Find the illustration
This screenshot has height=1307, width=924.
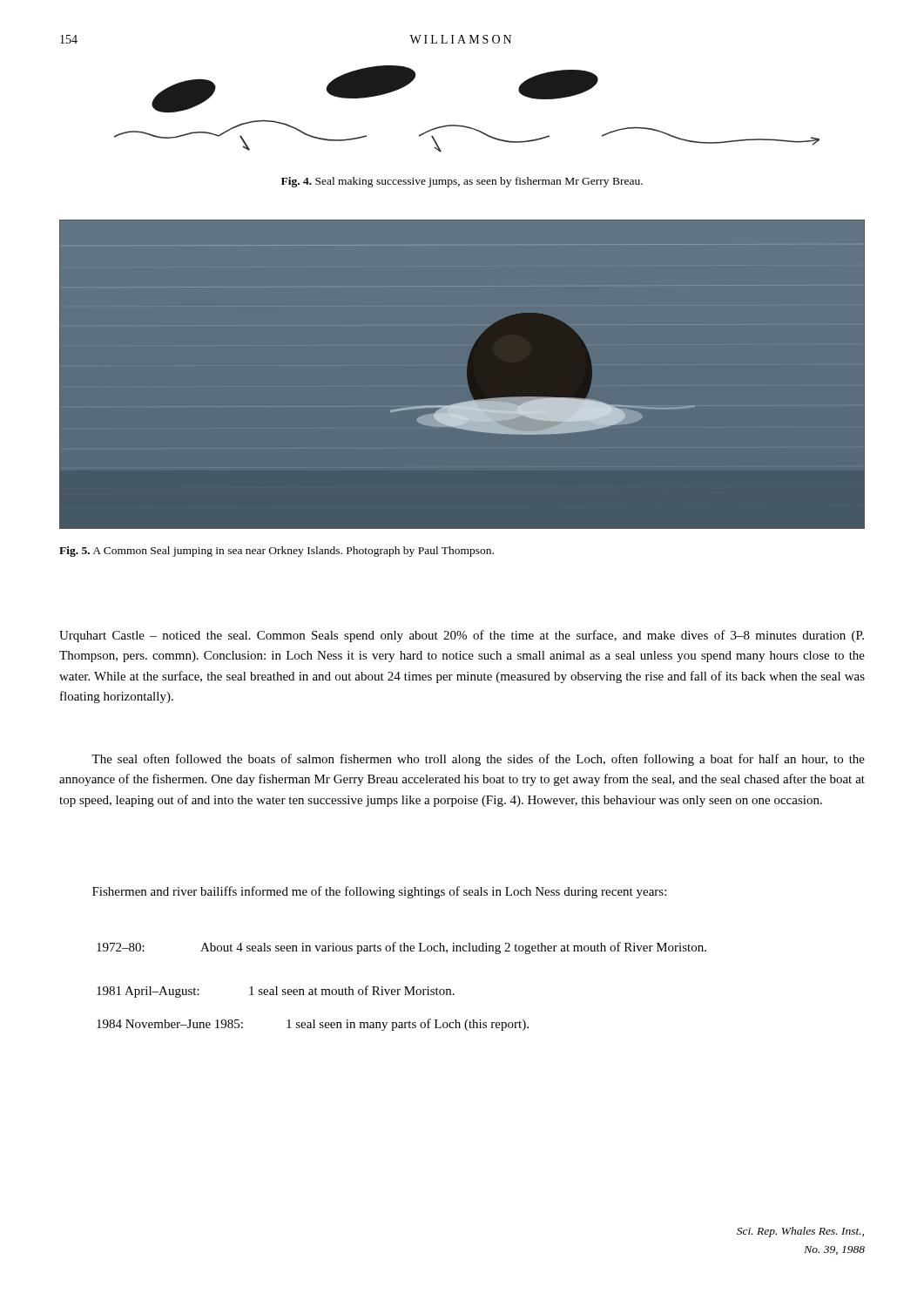(462, 115)
